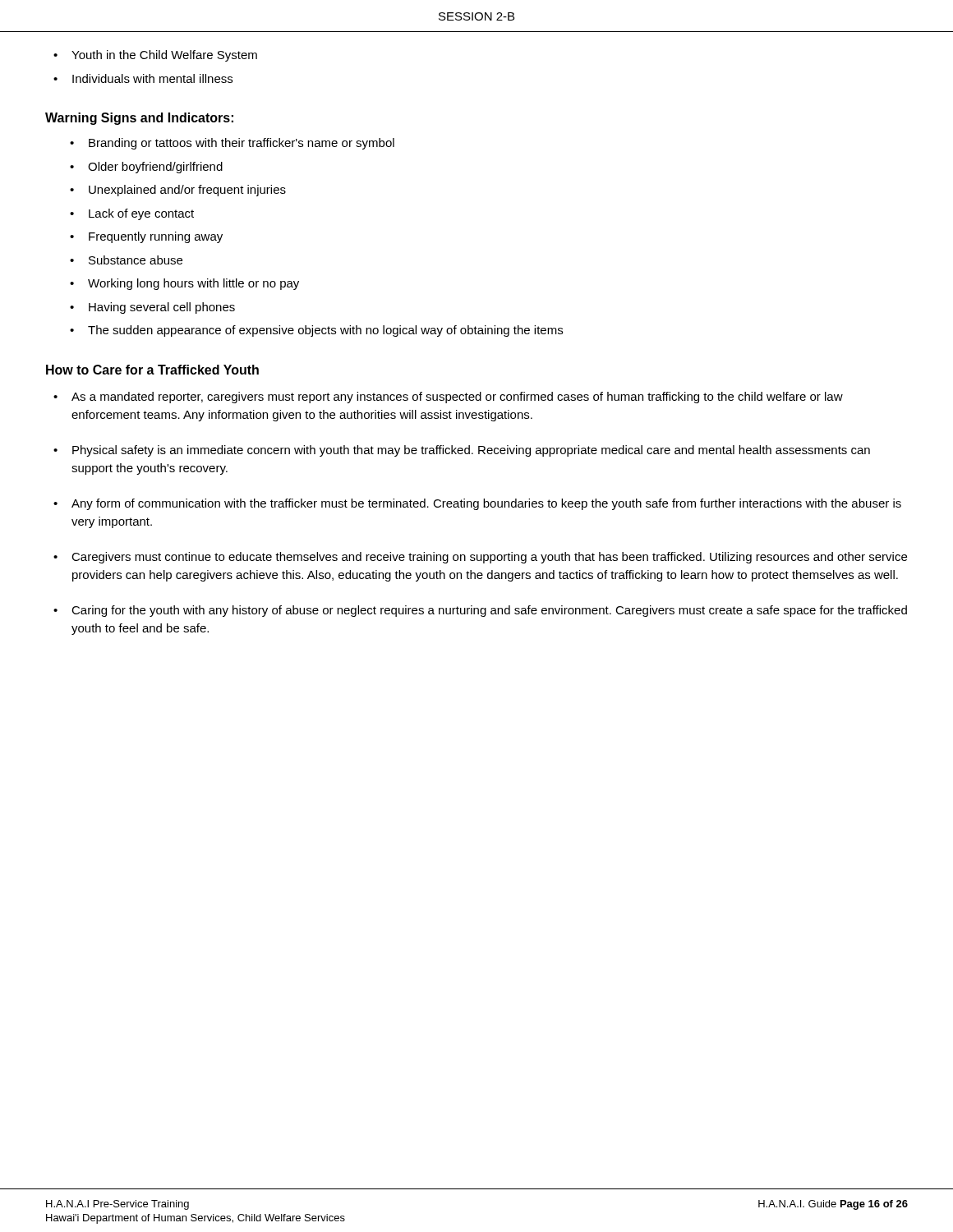Where does it say "• Frequently running away"?
953x1232 pixels.
[146, 237]
